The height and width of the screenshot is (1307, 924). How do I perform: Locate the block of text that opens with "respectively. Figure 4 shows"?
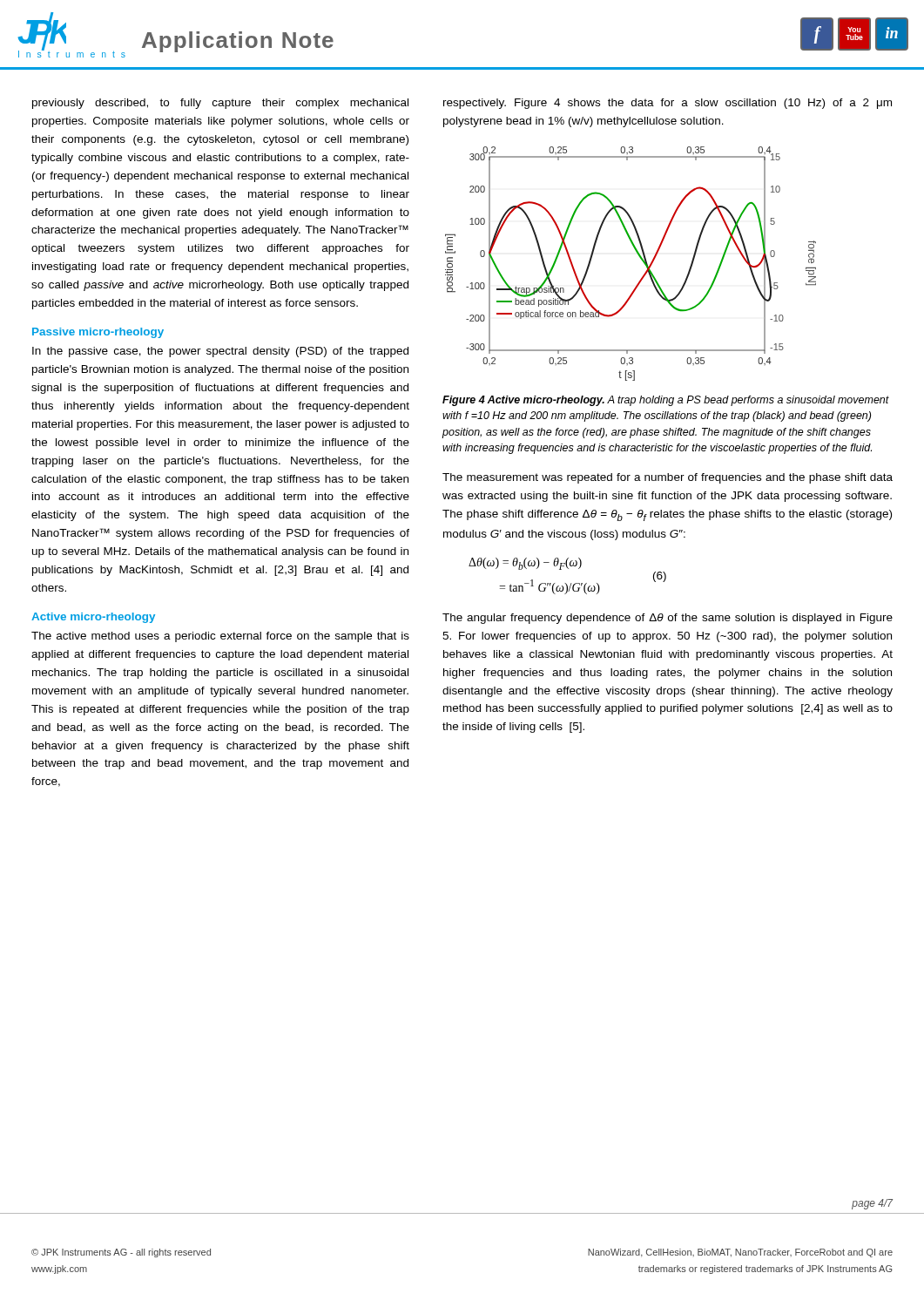pyautogui.click(x=668, y=111)
